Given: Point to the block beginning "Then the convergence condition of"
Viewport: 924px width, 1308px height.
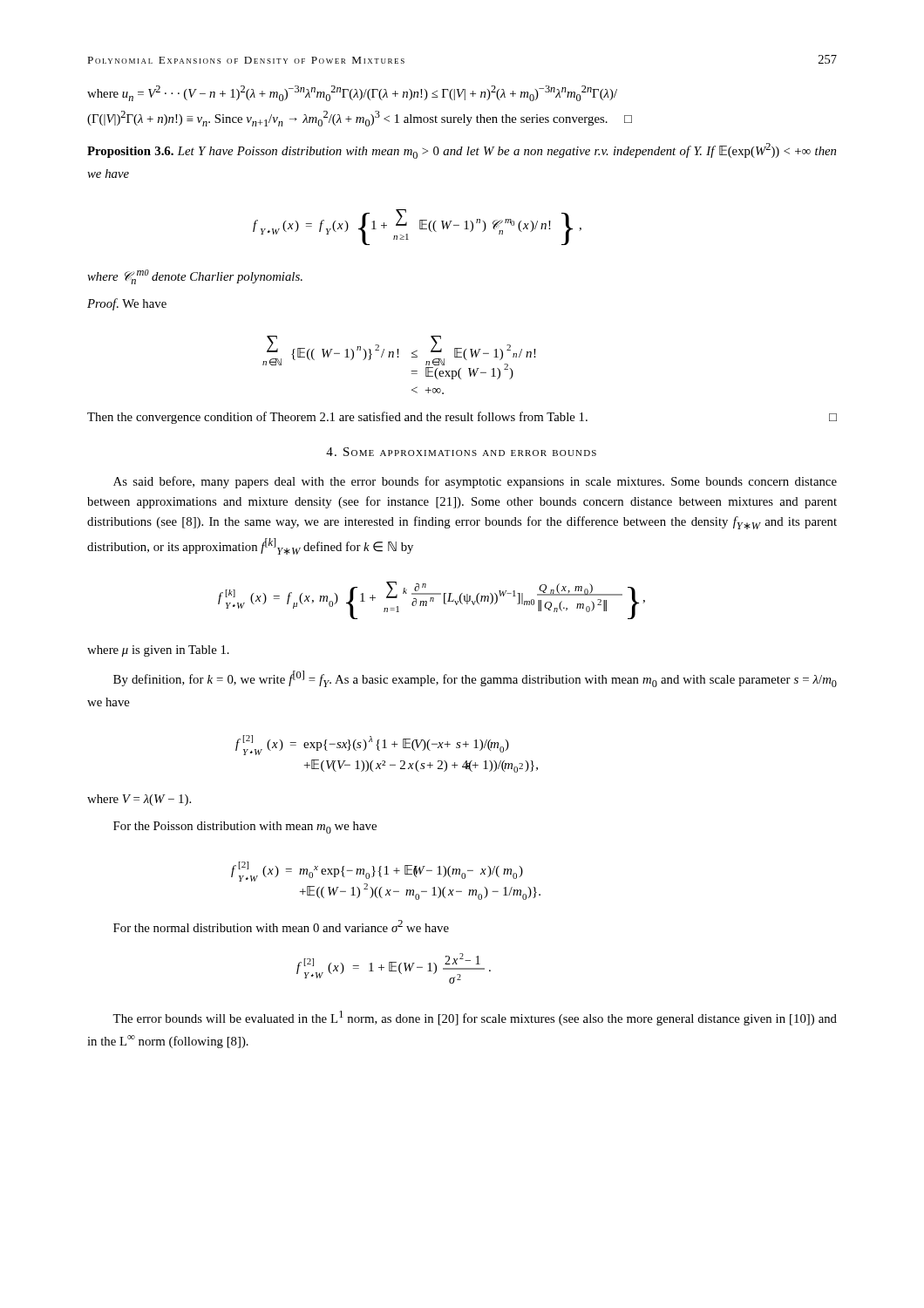Looking at the screenshot, I should [x=462, y=418].
